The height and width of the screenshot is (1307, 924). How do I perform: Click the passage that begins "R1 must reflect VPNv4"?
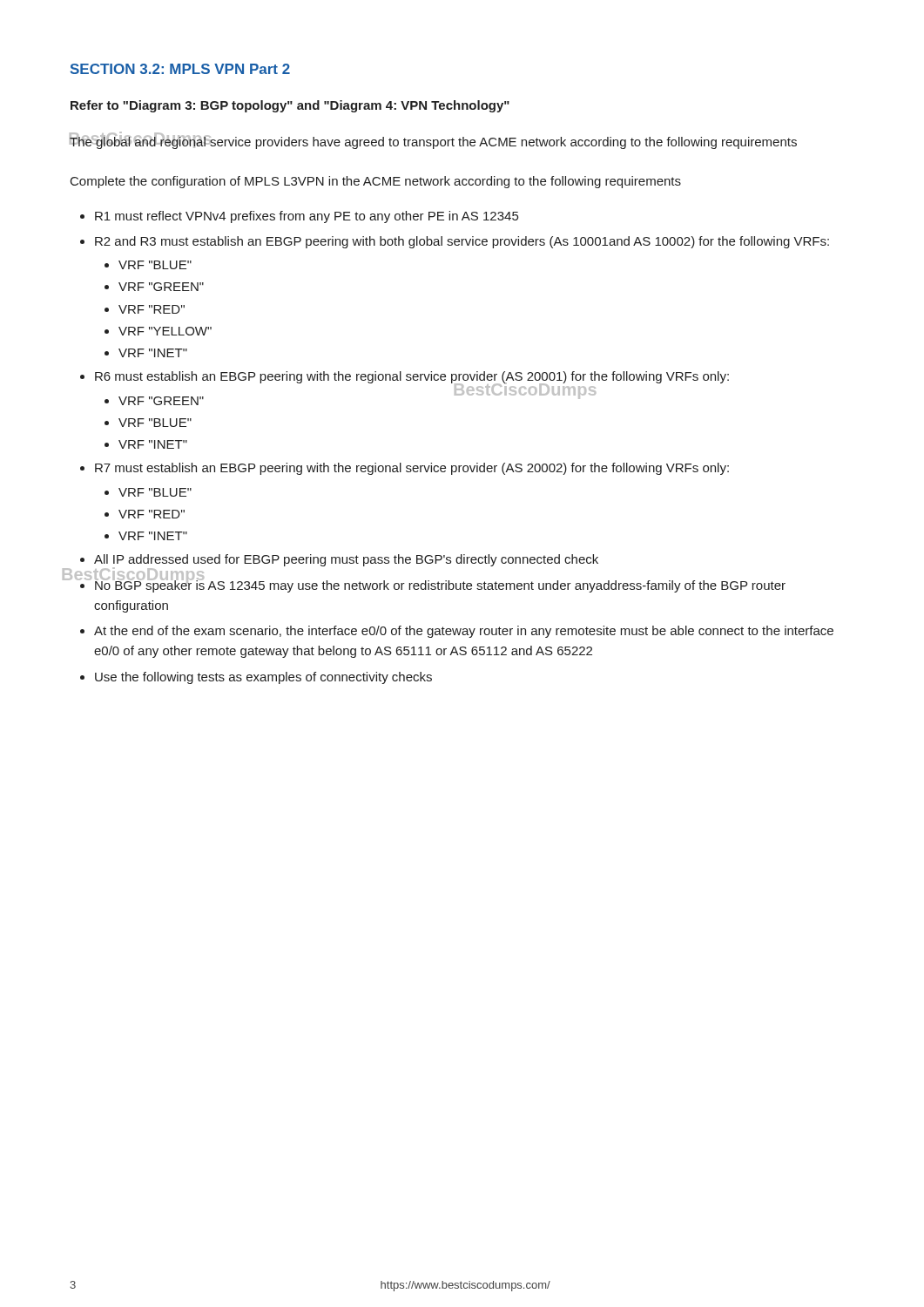(306, 215)
